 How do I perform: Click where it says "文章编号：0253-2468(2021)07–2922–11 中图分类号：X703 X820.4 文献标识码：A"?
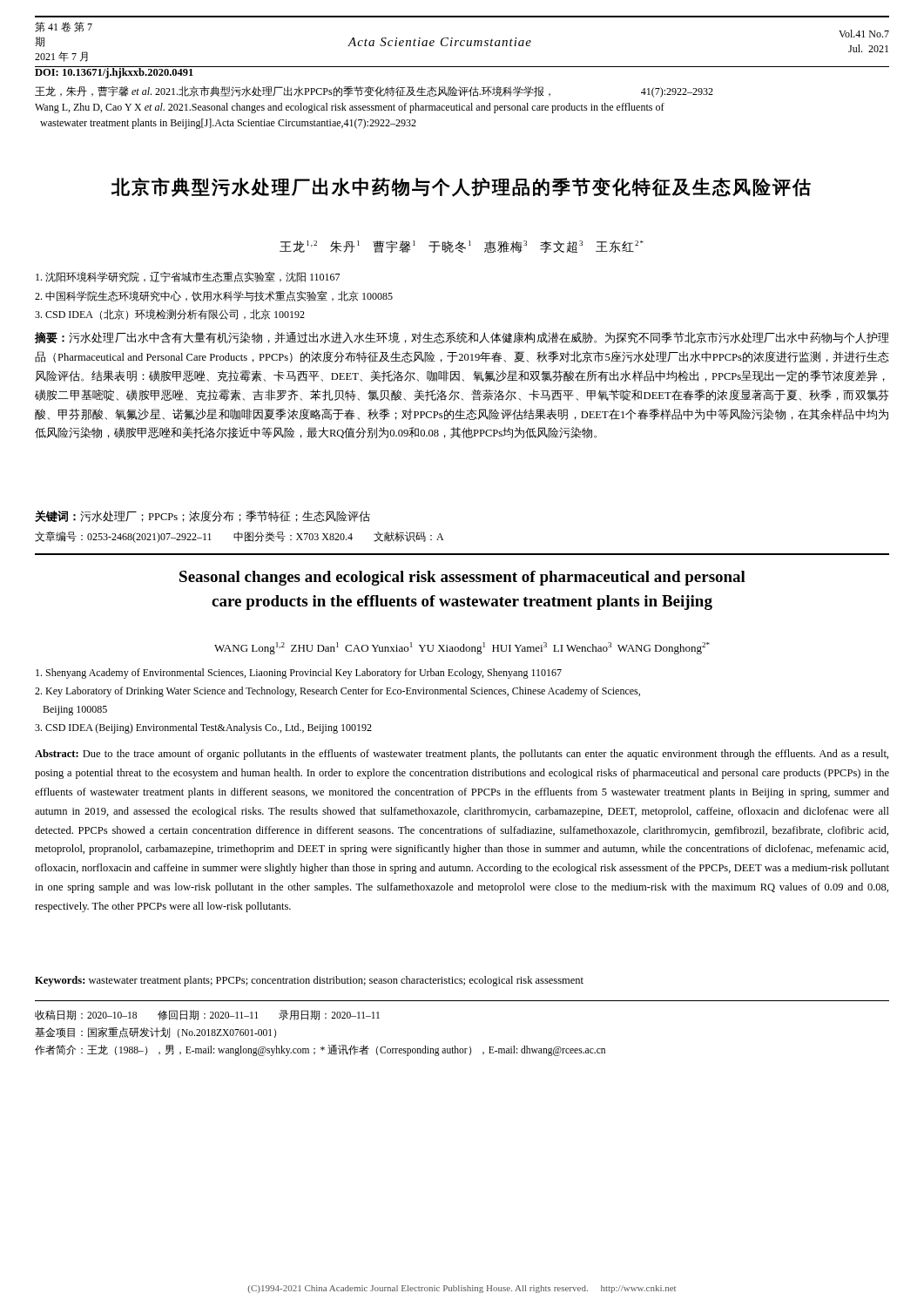pyautogui.click(x=239, y=537)
